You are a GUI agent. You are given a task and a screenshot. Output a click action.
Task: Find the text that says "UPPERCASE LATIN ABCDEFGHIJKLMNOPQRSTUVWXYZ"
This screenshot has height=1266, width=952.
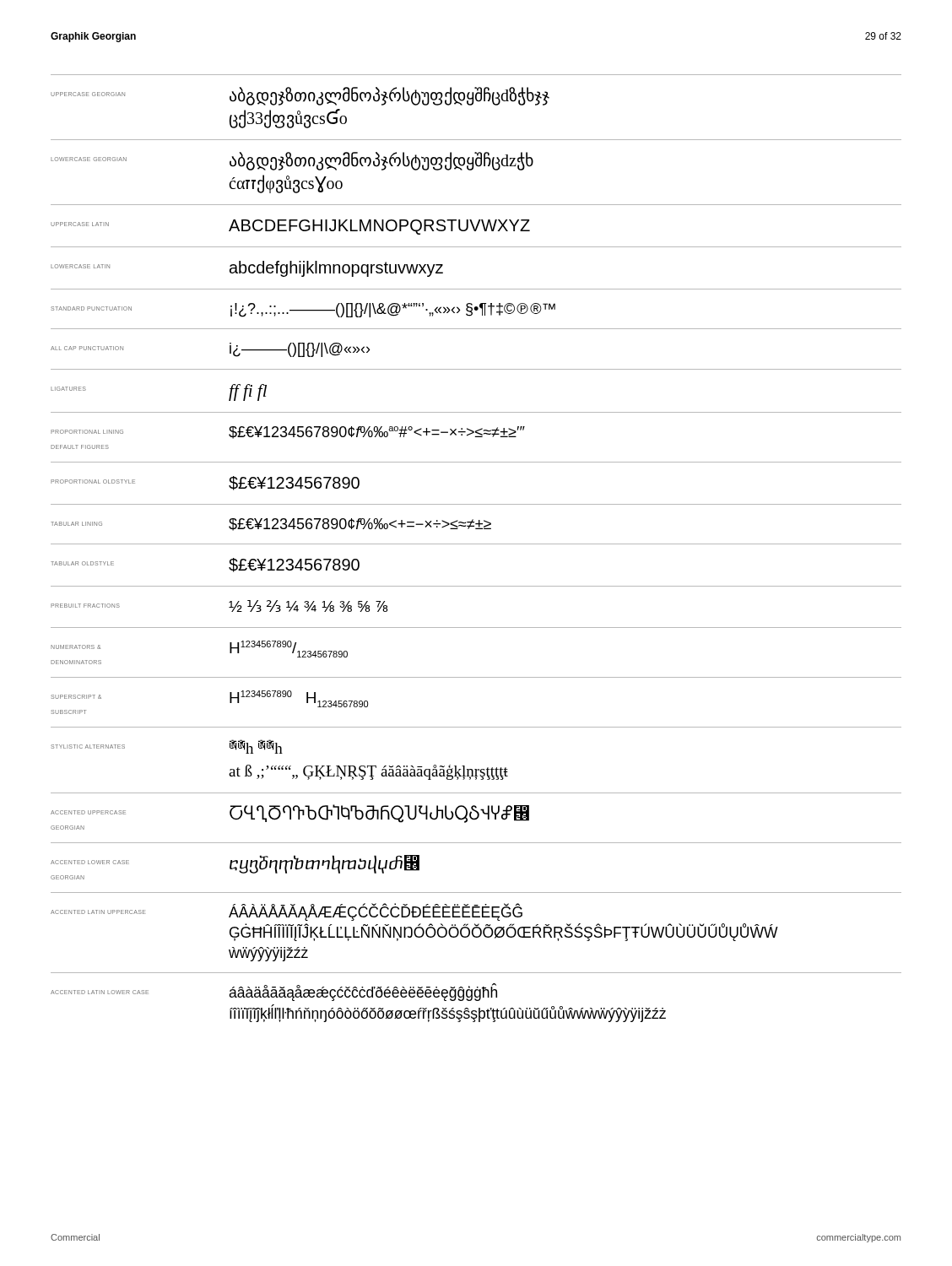click(x=476, y=226)
